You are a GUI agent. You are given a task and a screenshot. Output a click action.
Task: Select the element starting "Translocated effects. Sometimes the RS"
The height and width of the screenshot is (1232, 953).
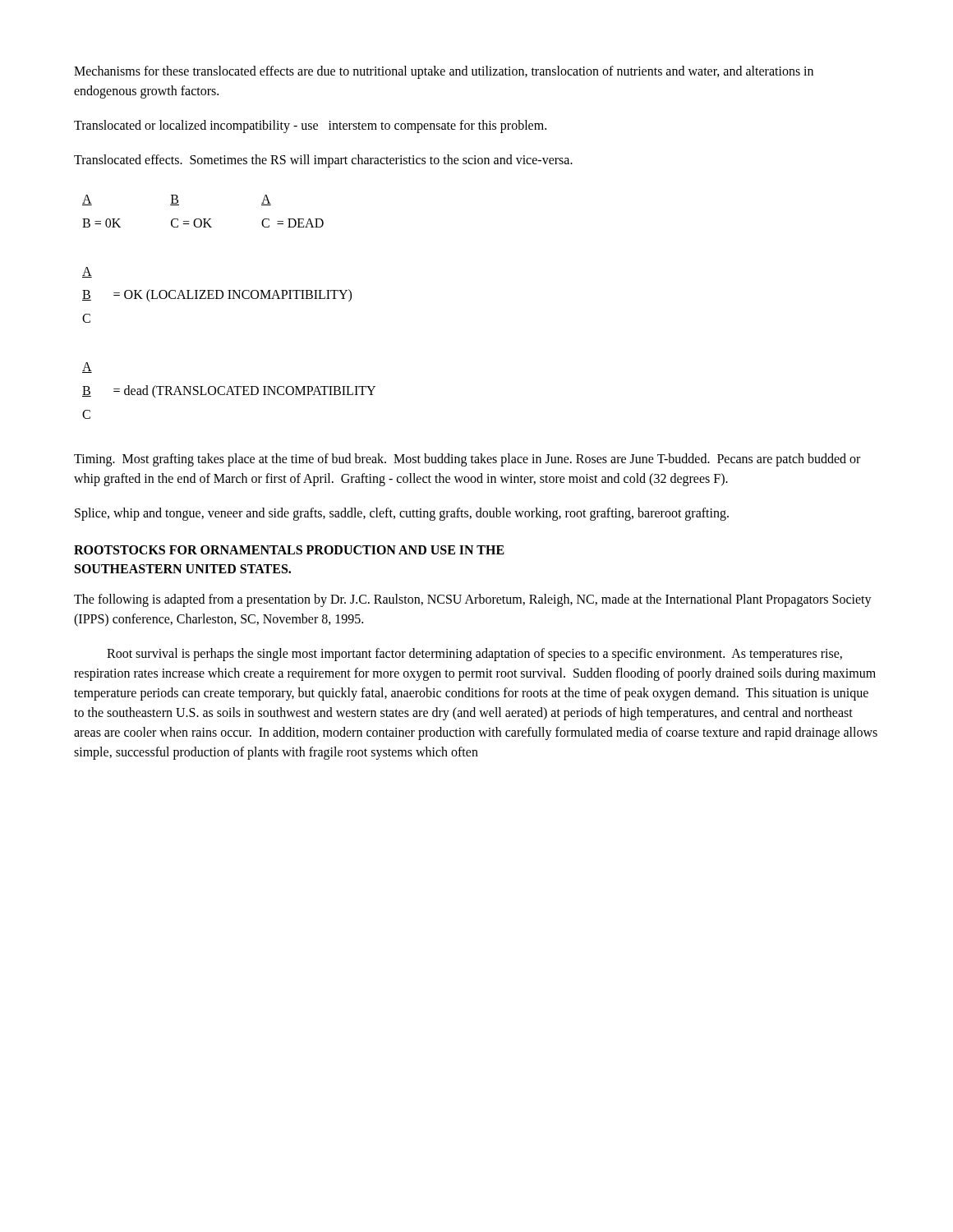pos(323,160)
